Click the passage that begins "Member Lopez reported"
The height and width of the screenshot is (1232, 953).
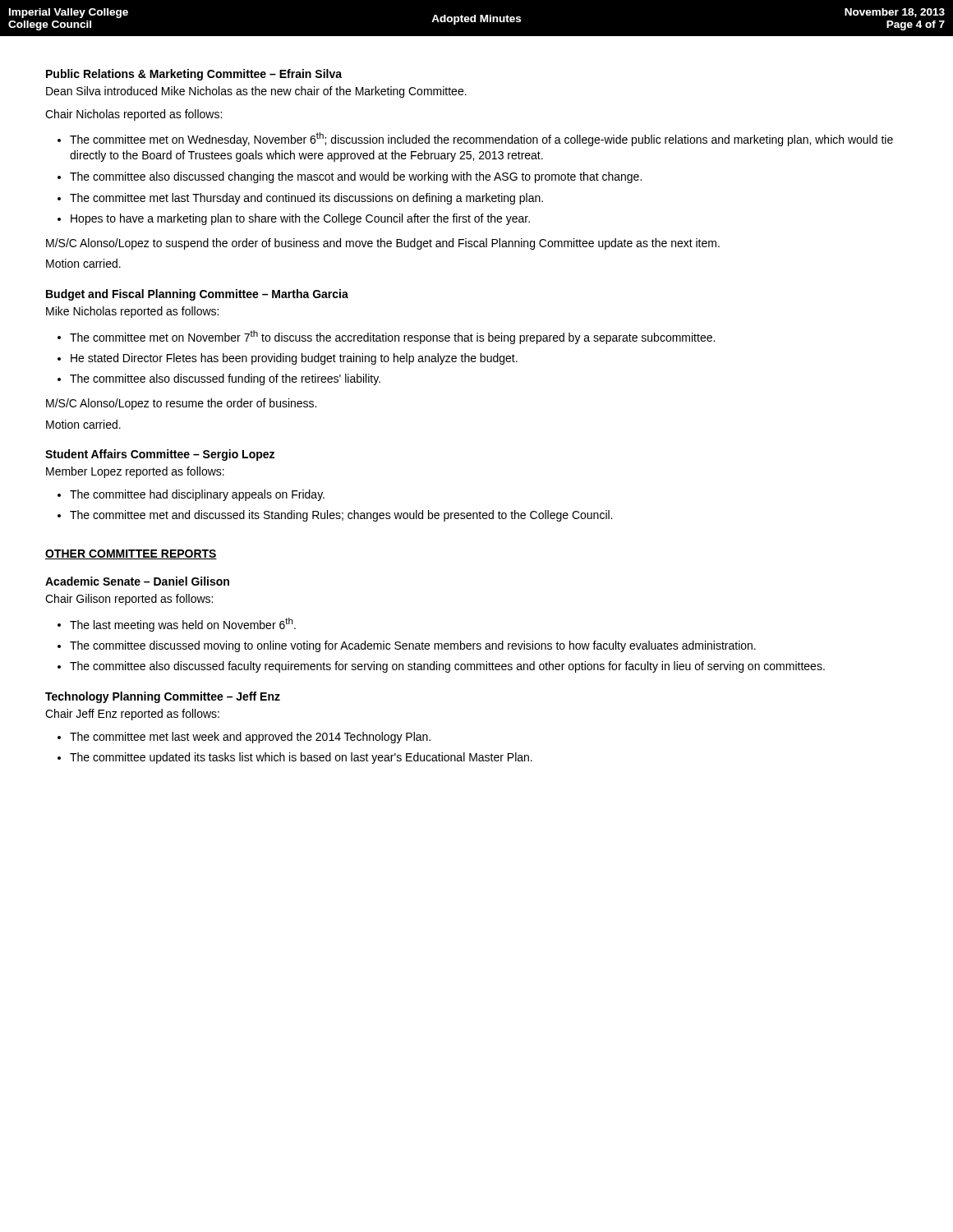(x=135, y=472)
